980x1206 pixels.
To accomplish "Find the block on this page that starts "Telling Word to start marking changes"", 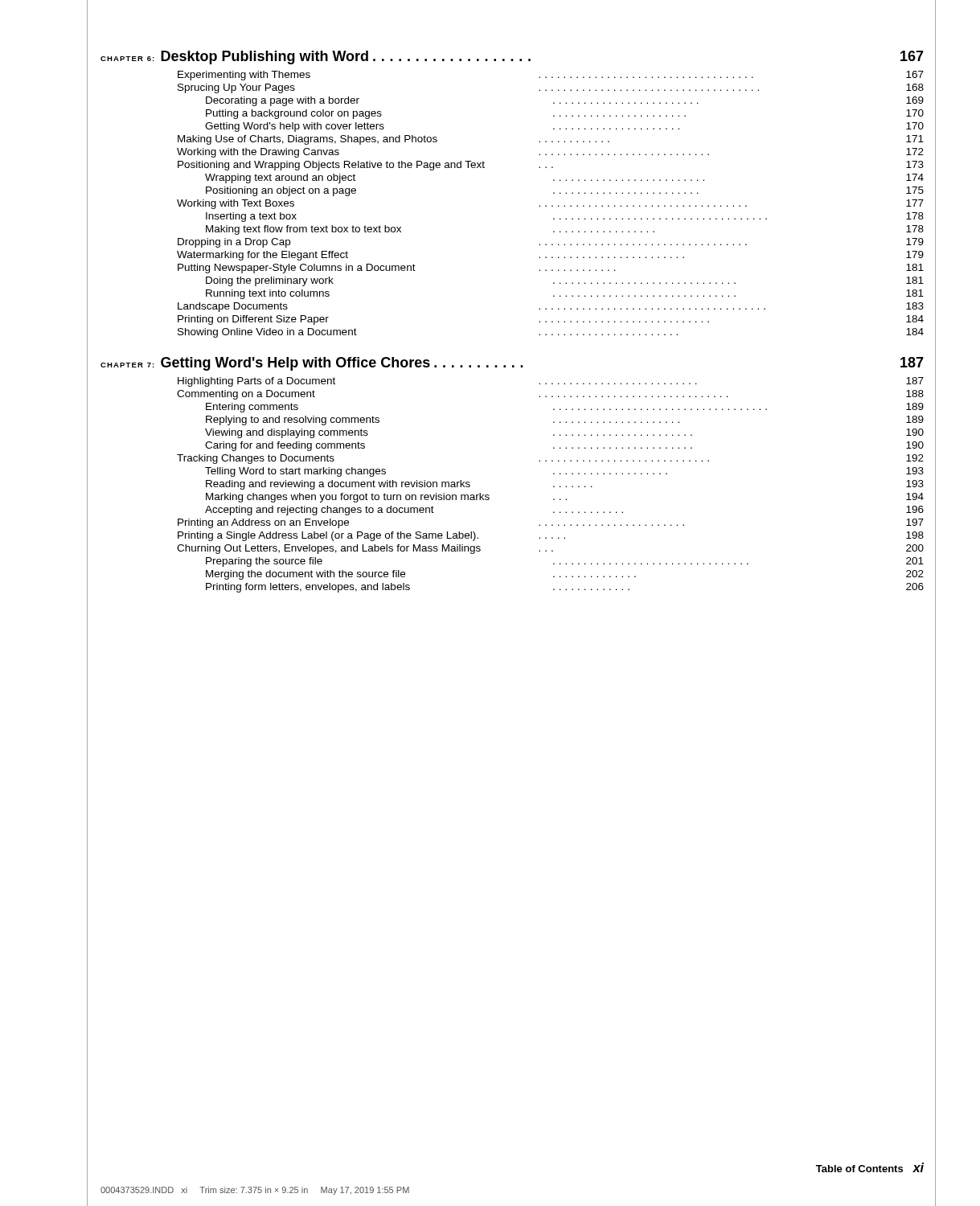I will point(564,471).
